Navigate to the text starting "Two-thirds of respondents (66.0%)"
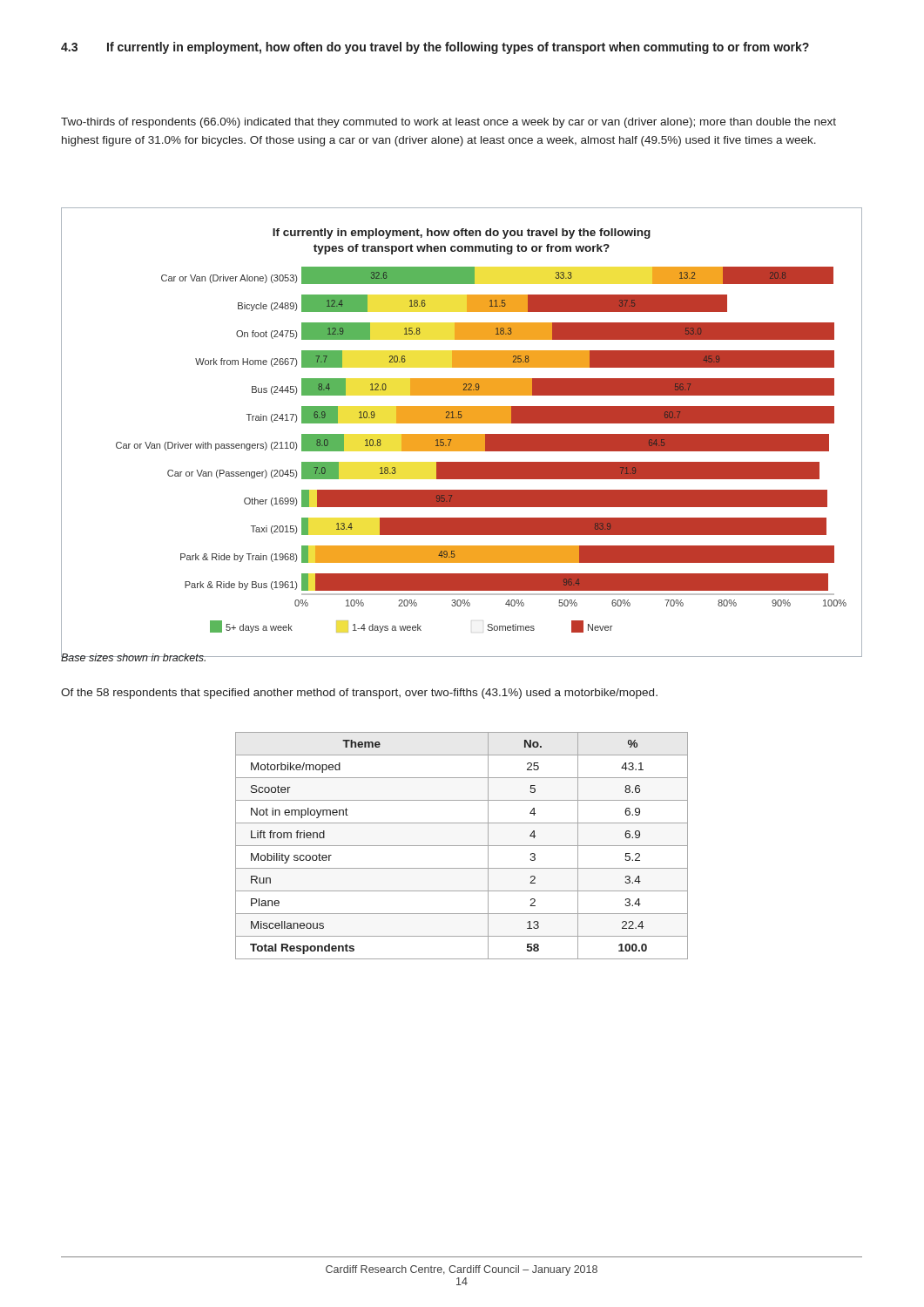 coord(449,131)
